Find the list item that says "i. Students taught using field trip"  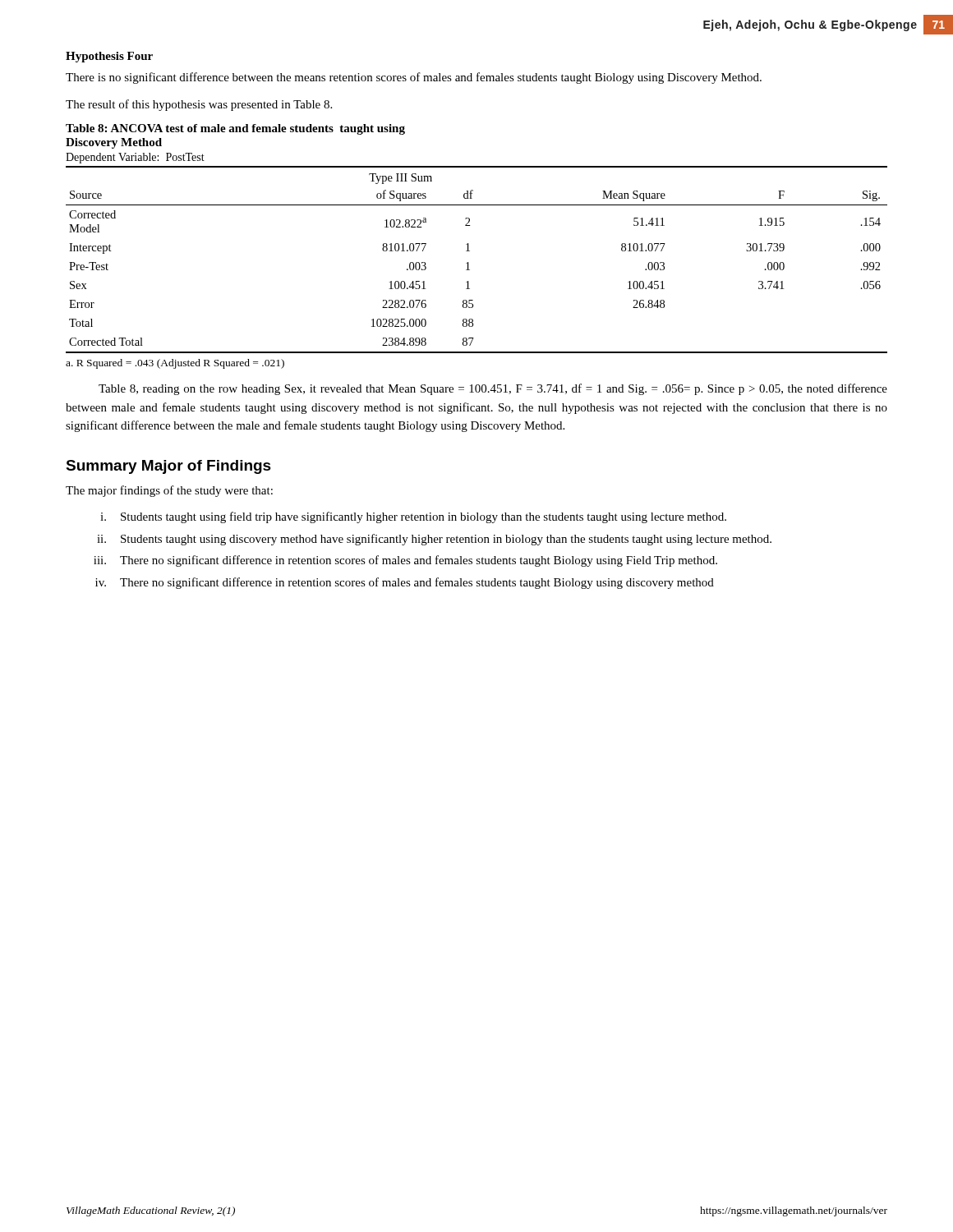point(476,517)
